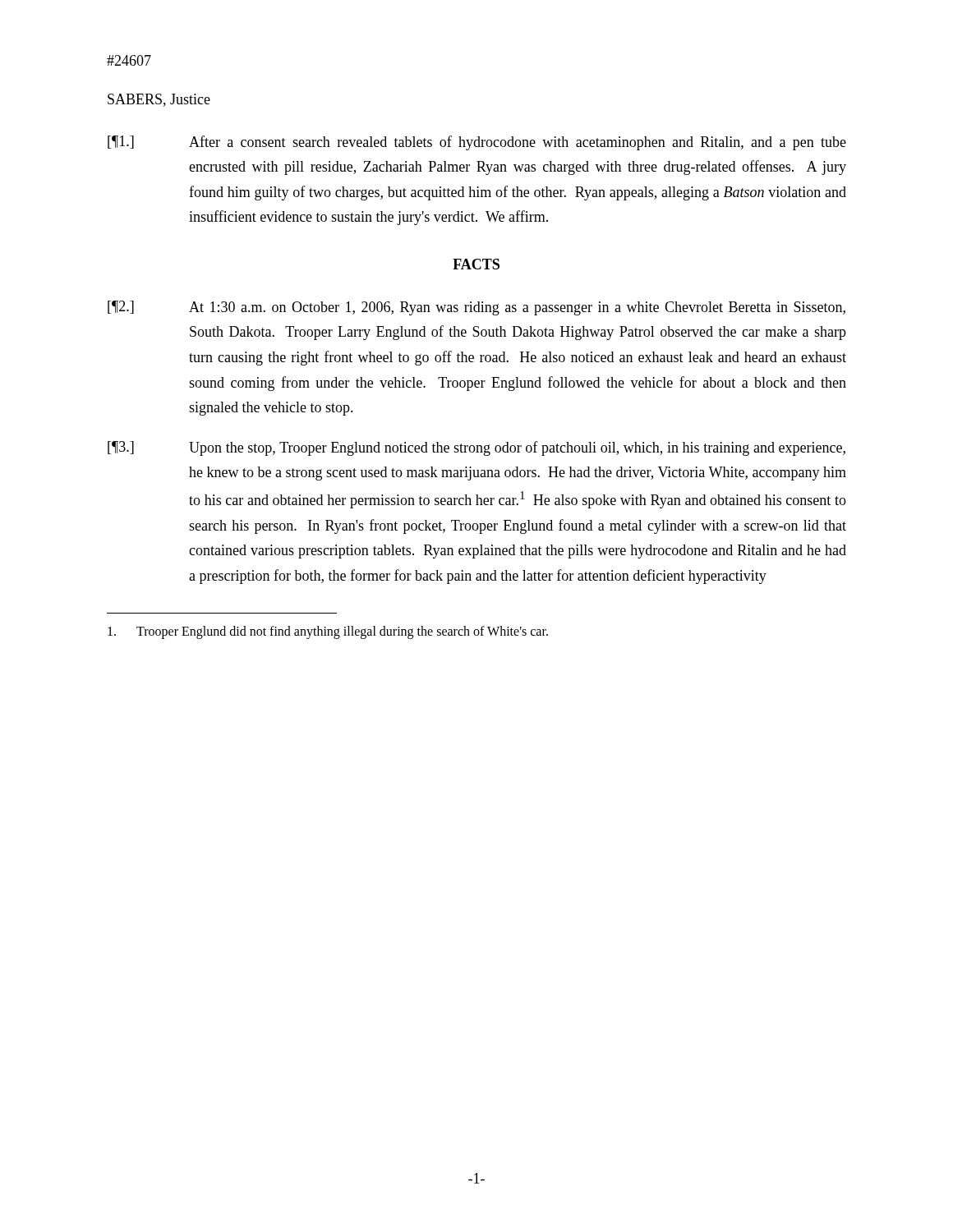Click on the text block that says "[¶3.] Upon the stop,"
Viewport: 953px width, 1232px height.
[x=476, y=512]
